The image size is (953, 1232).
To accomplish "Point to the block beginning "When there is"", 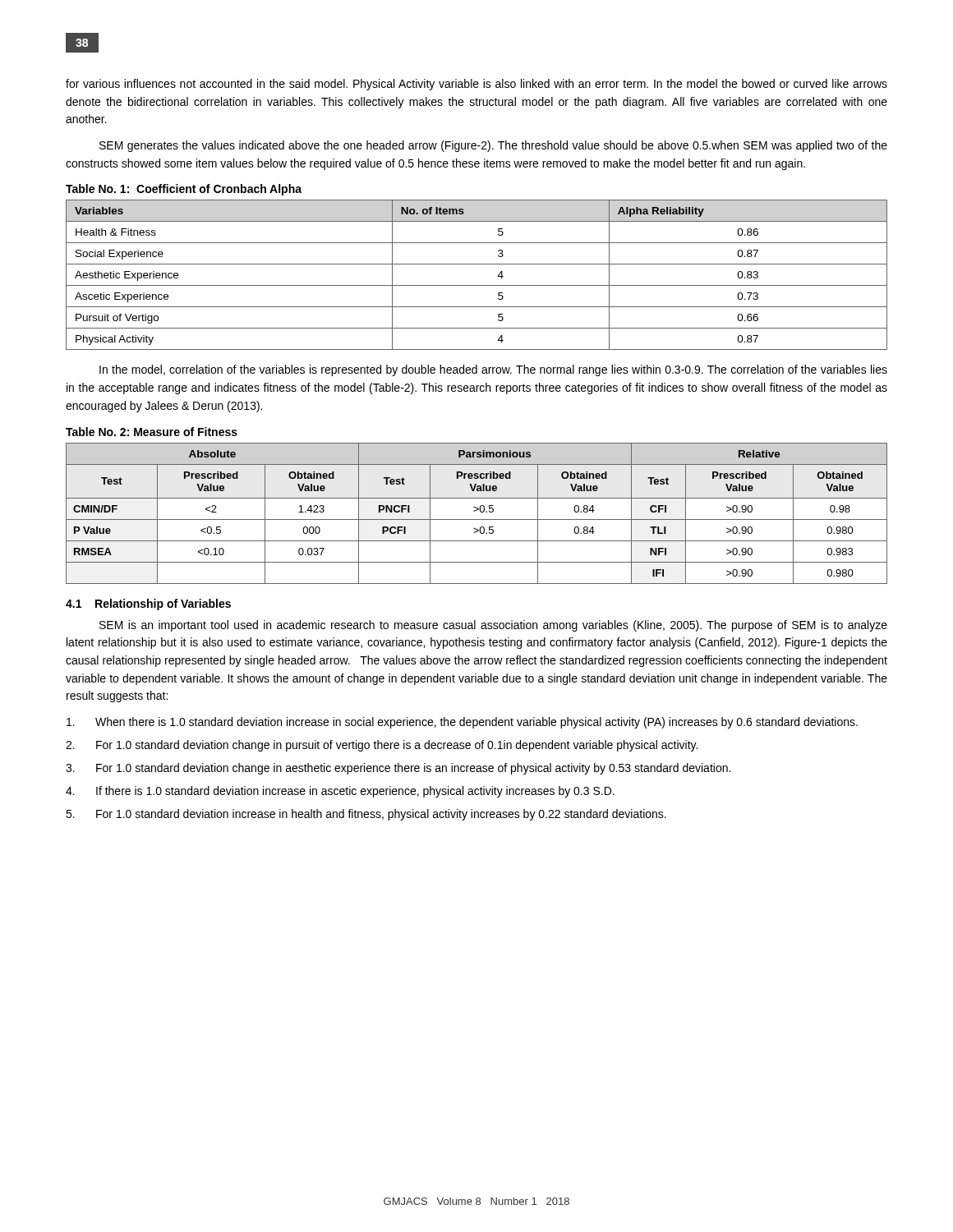I will [x=476, y=722].
